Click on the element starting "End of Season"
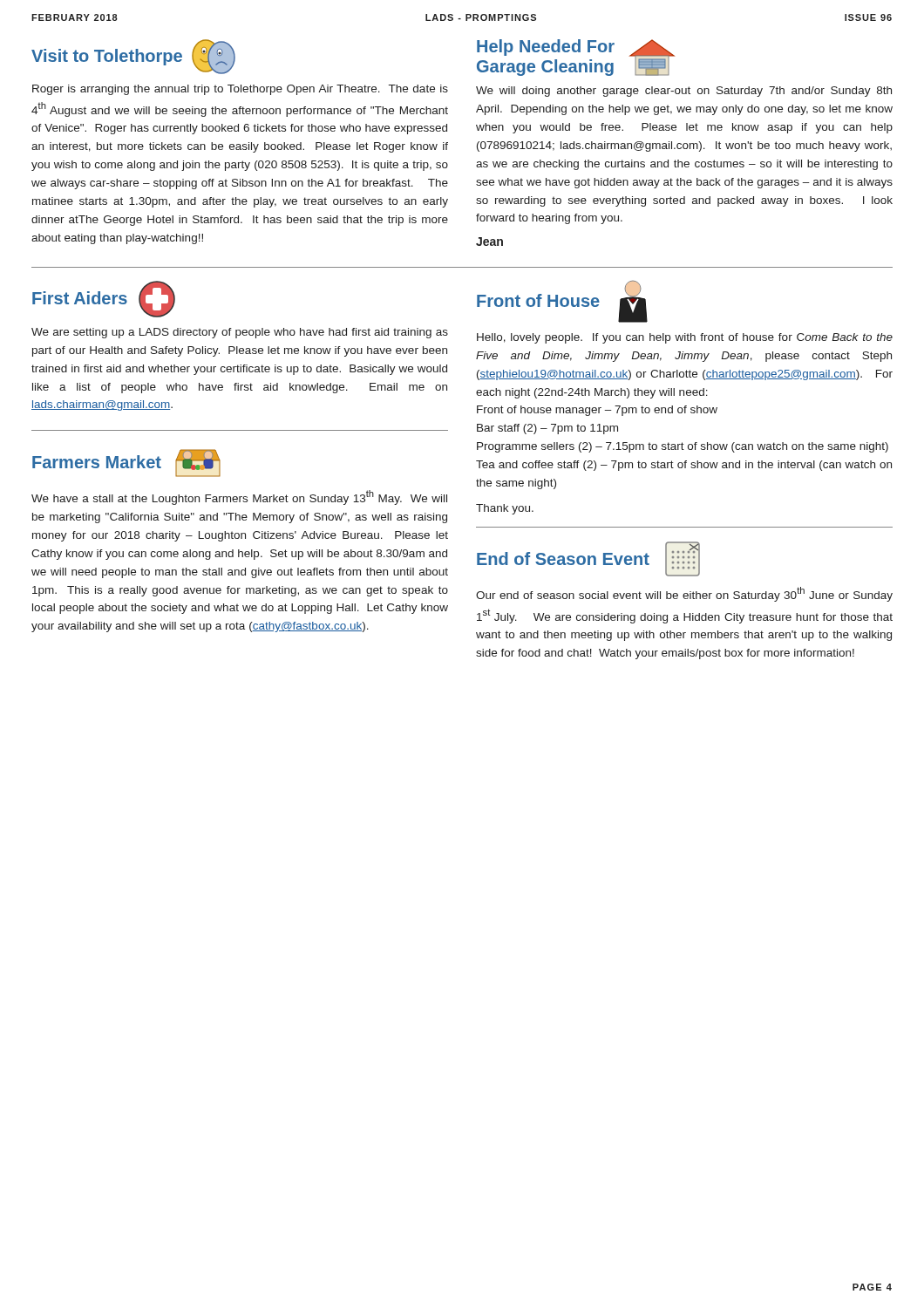Viewport: 924px width, 1308px height. (589, 559)
